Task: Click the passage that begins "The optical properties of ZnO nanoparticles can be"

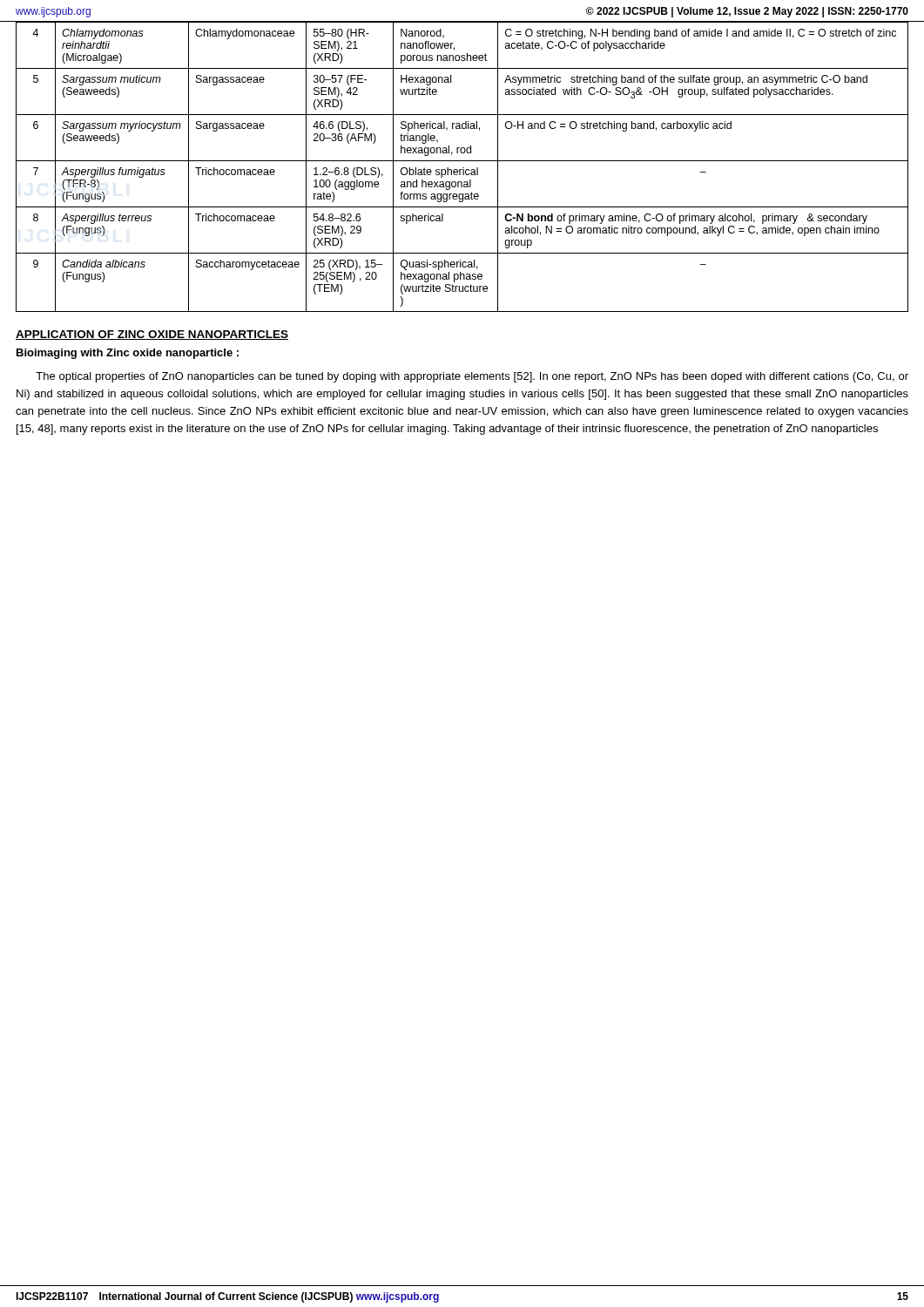Action: coord(462,403)
